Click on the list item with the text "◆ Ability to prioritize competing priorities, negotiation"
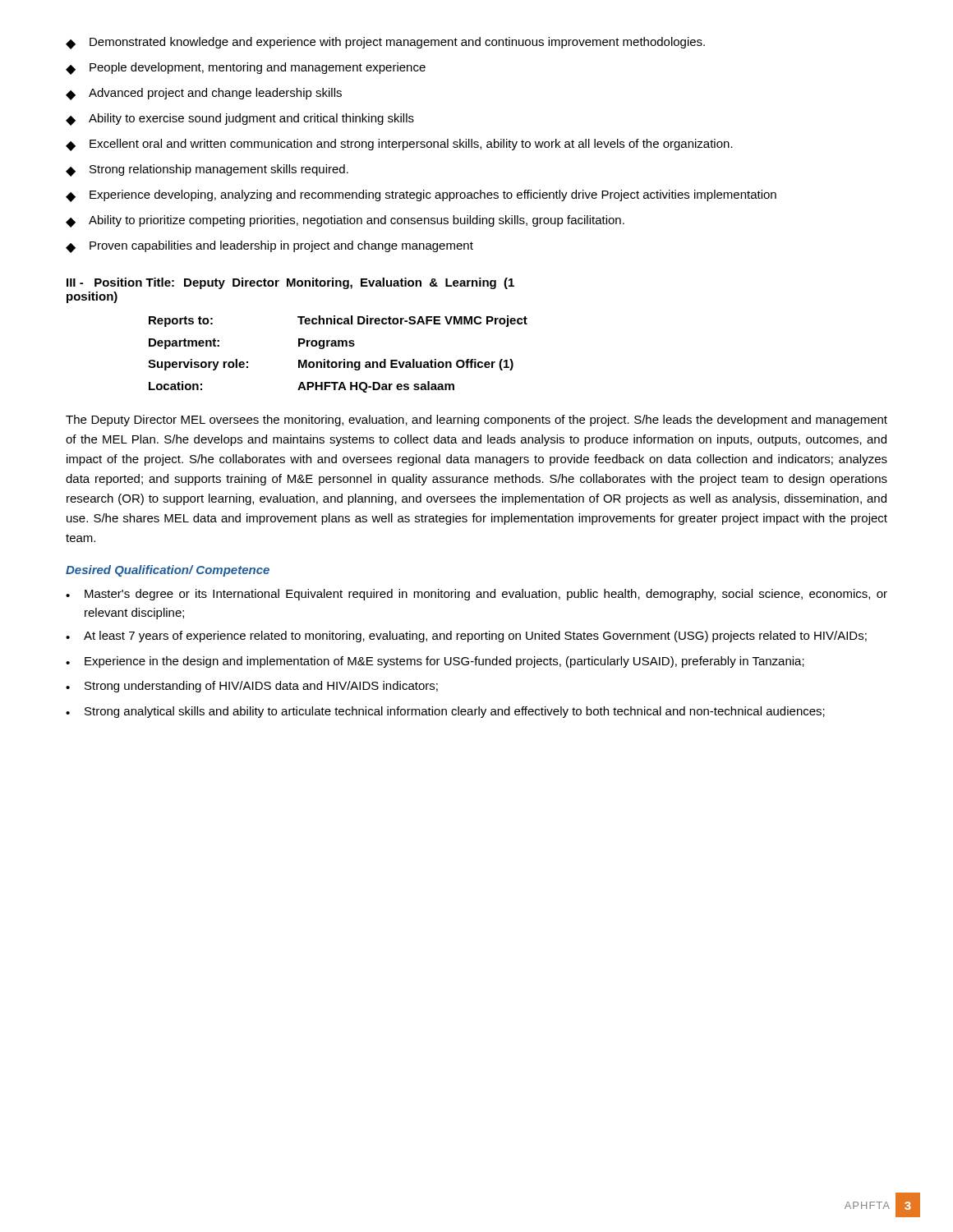The image size is (953, 1232). (x=476, y=221)
